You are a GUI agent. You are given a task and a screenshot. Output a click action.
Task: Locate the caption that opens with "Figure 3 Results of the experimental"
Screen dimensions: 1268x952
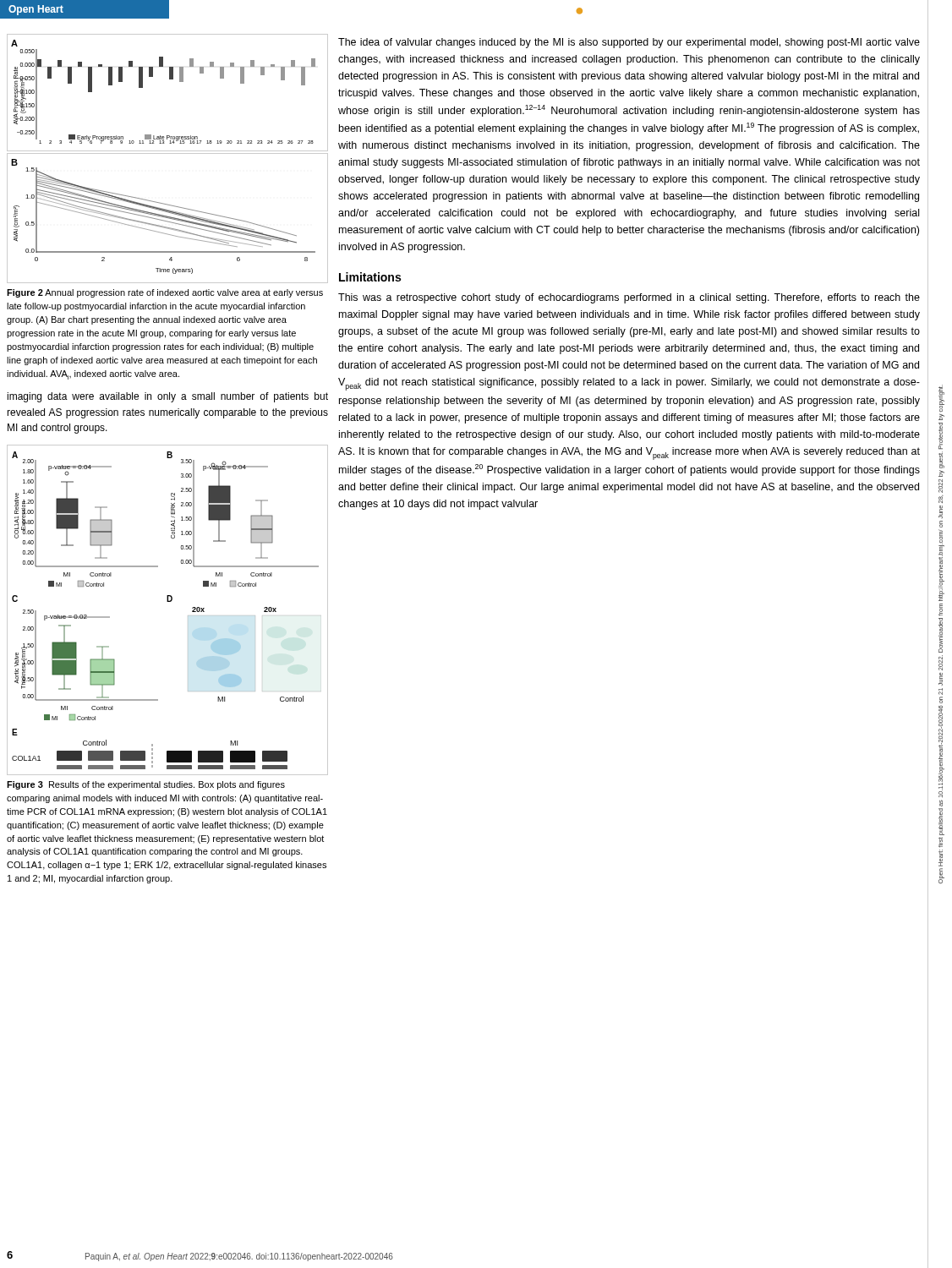tap(167, 831)
